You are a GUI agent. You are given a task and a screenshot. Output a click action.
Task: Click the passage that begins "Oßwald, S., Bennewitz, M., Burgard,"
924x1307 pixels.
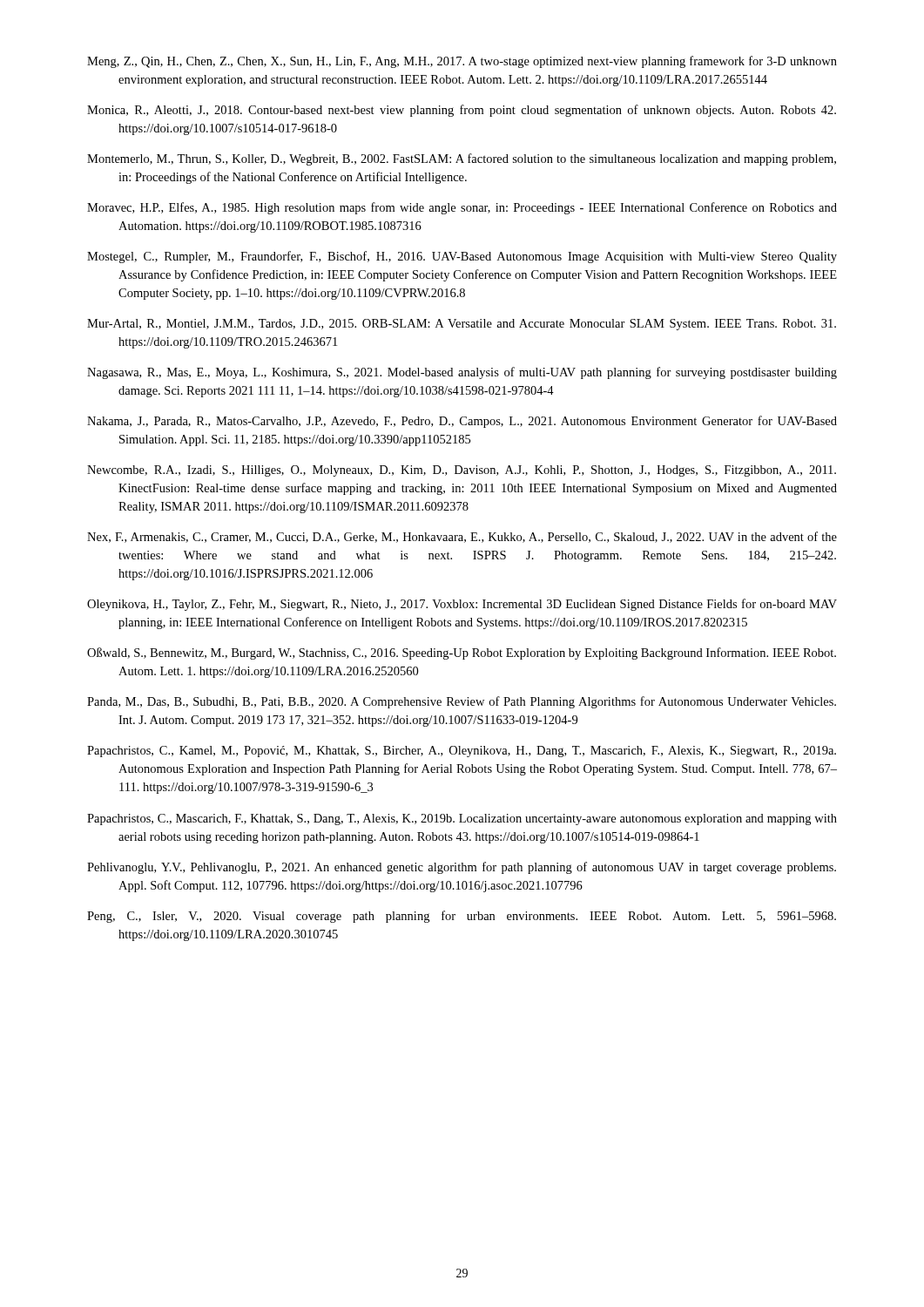(462, 662)
